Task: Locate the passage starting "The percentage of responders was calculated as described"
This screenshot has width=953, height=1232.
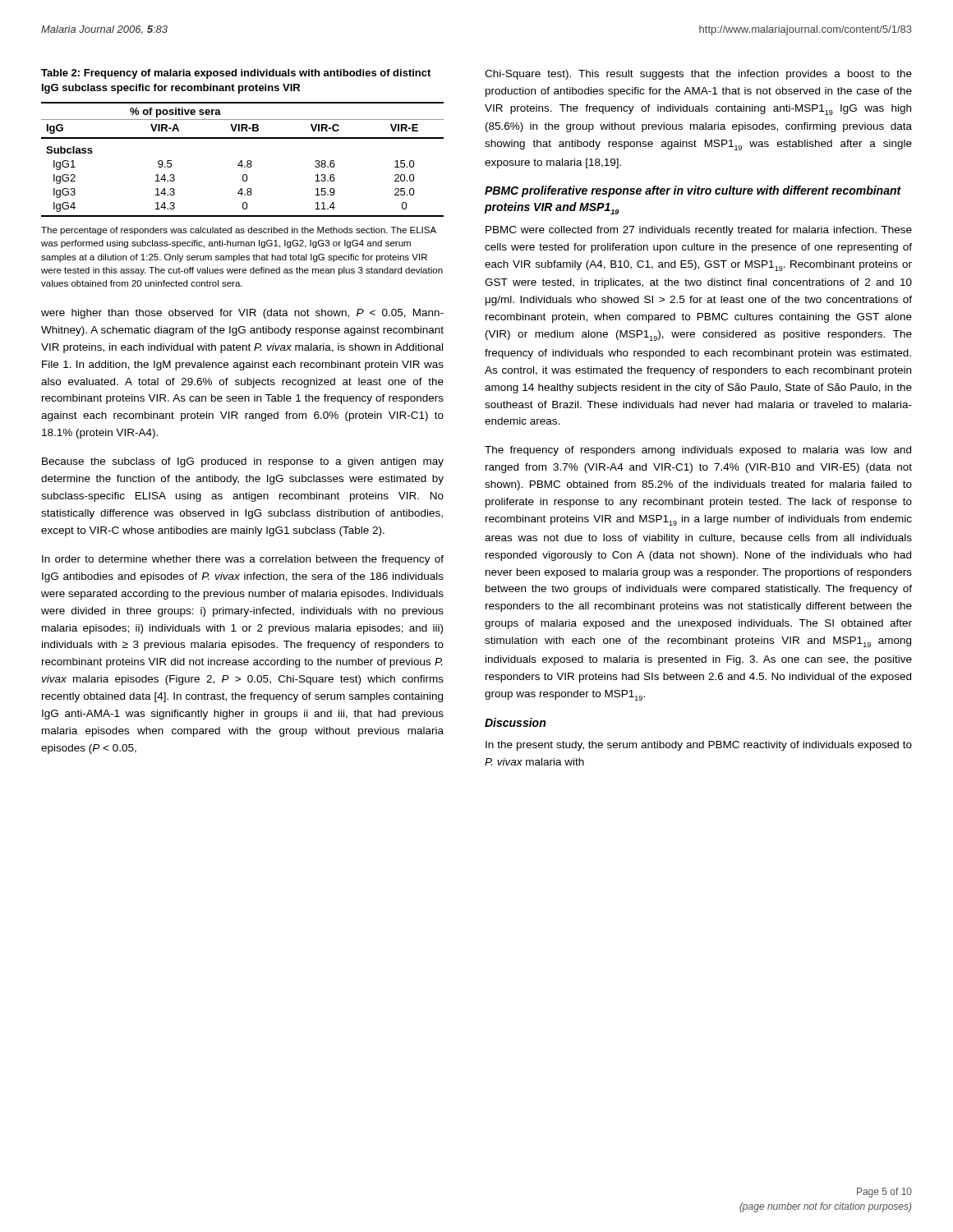Action: (242, 257)
